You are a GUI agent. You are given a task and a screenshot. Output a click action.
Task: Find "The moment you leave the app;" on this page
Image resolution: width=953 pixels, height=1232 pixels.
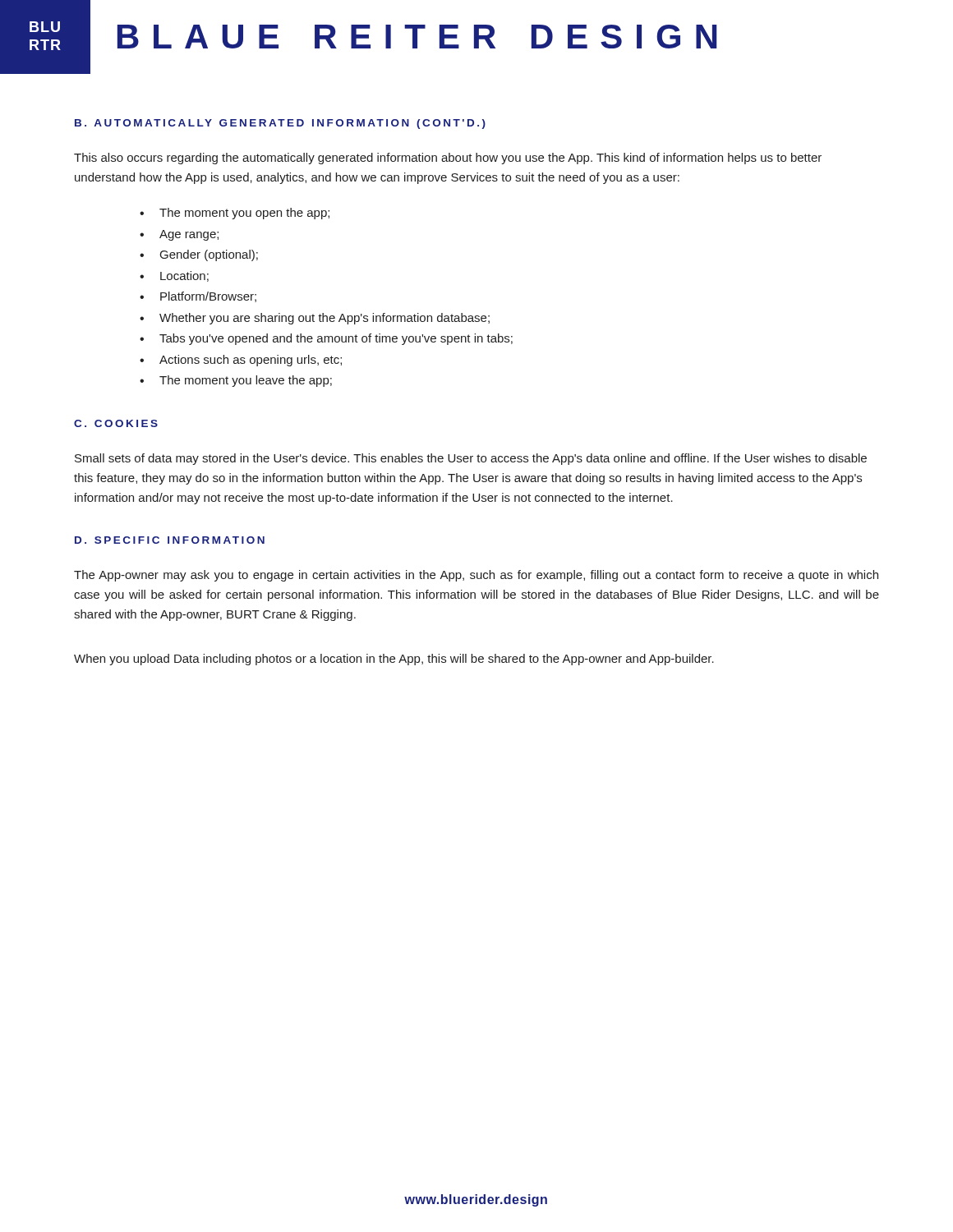[x=246, y=380]
